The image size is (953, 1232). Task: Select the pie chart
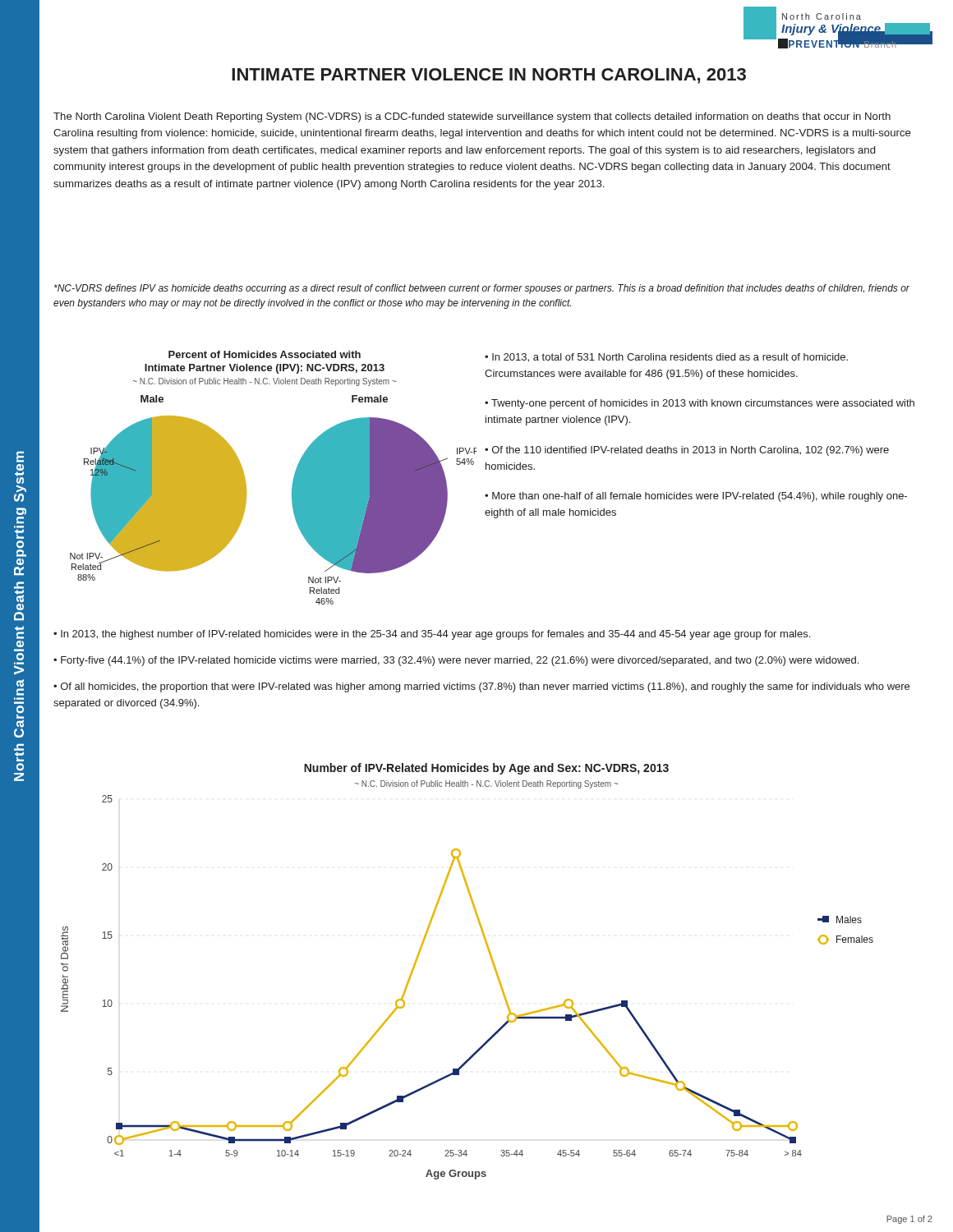(x=265, y=479)
